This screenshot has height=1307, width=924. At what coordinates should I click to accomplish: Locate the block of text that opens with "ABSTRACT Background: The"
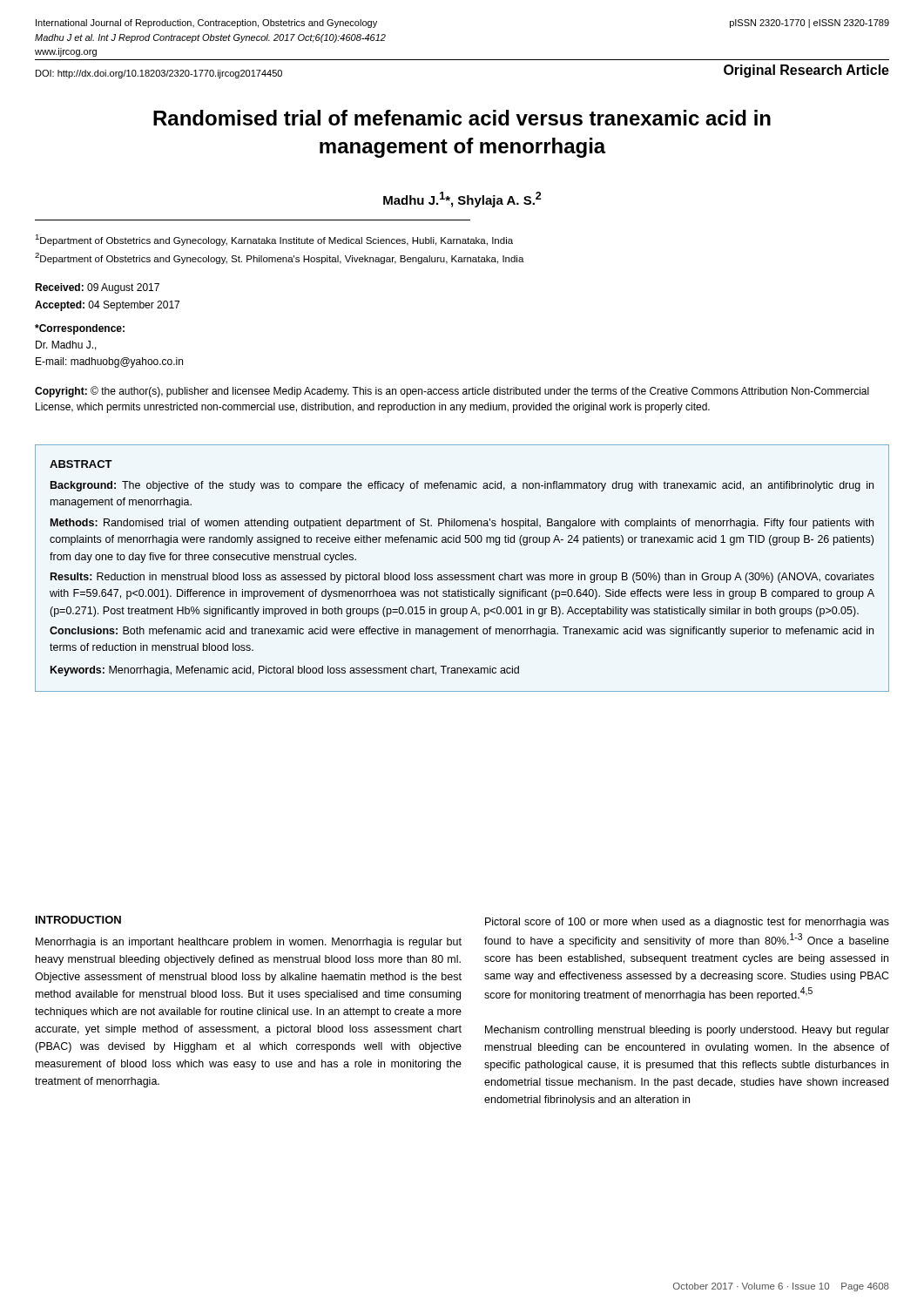(462, 568)
